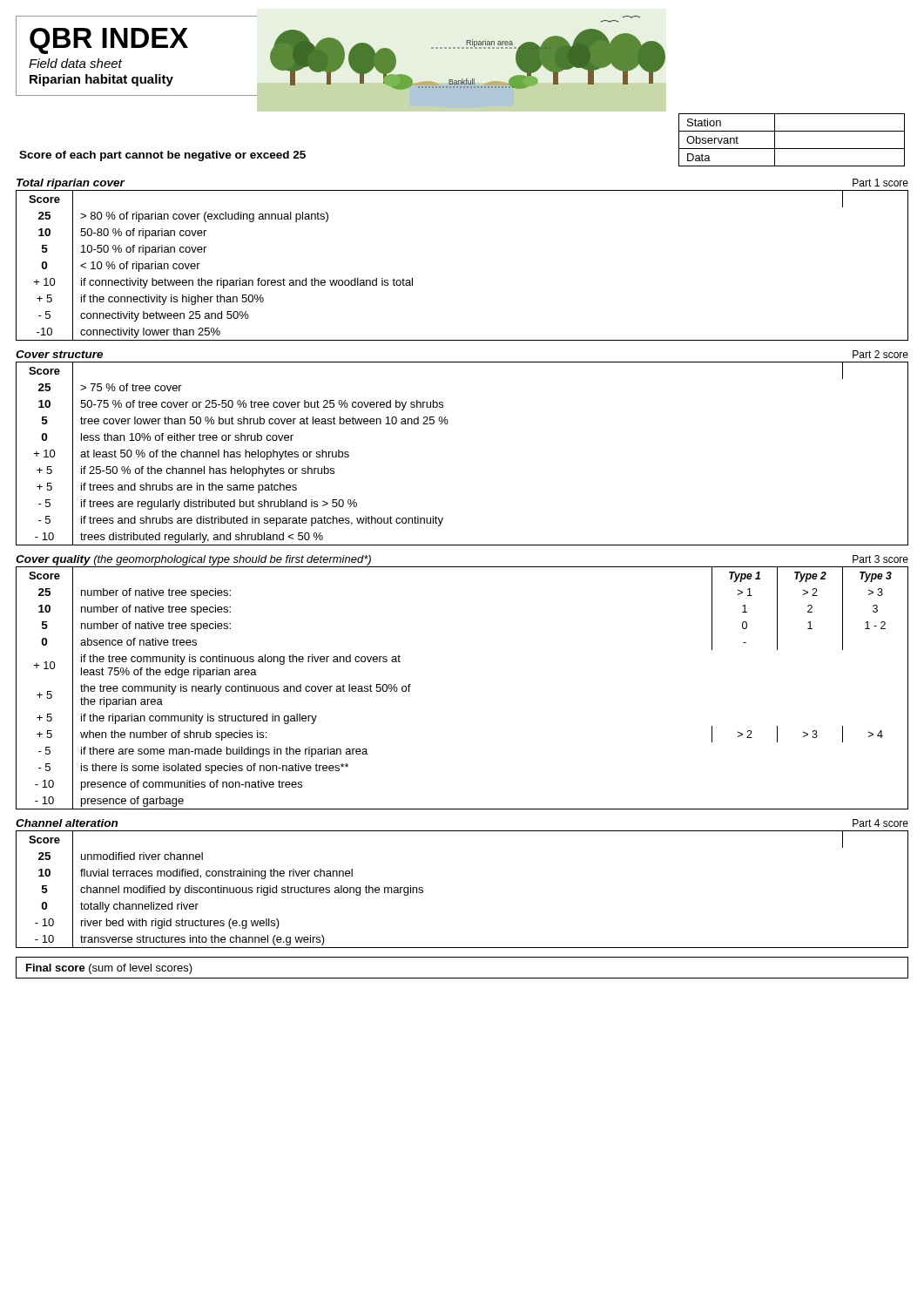
Task: Find the section header with the text "Cover quality (the"
Action: pos(194,559)
